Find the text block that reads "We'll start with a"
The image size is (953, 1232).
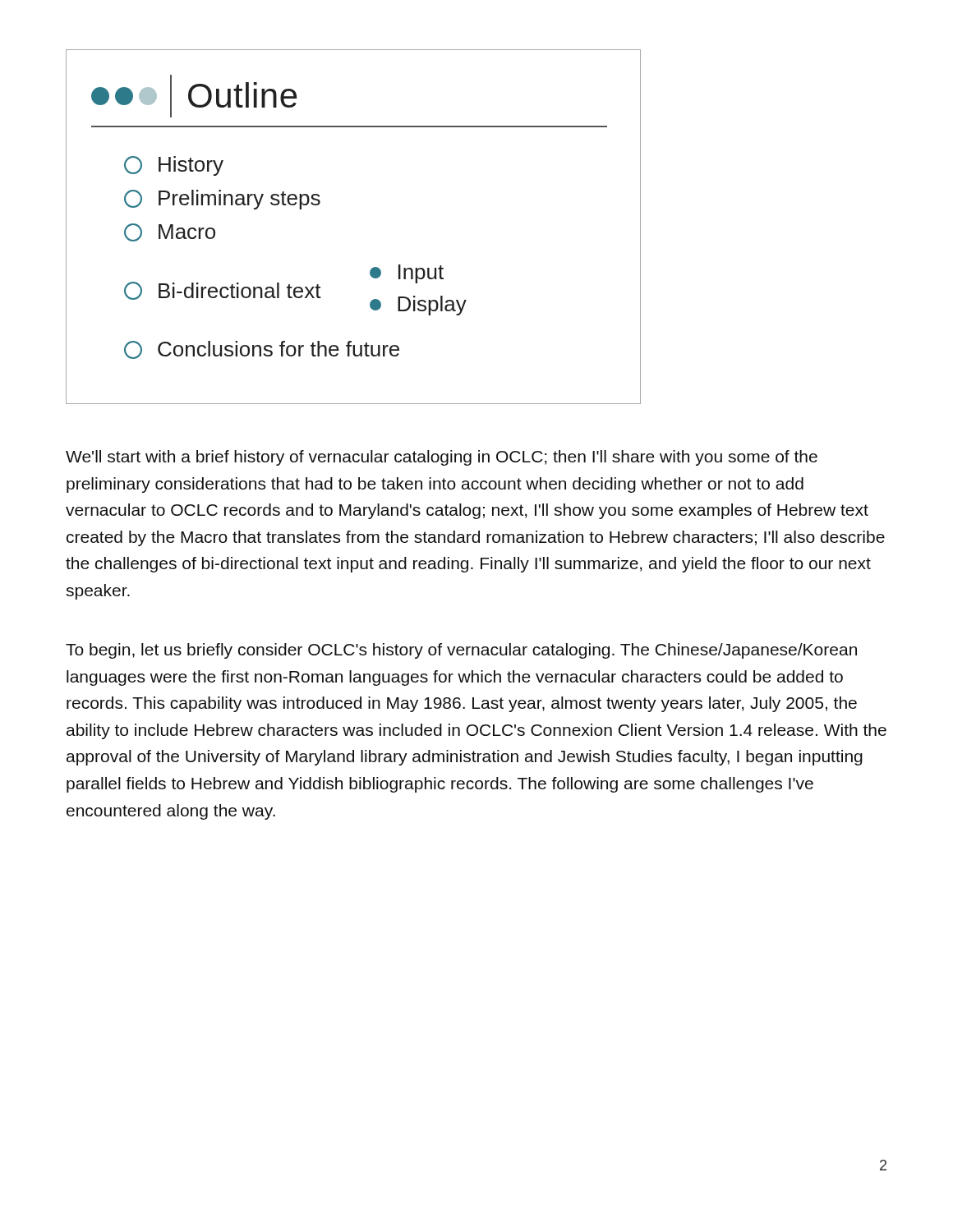[x=475, y=523]
